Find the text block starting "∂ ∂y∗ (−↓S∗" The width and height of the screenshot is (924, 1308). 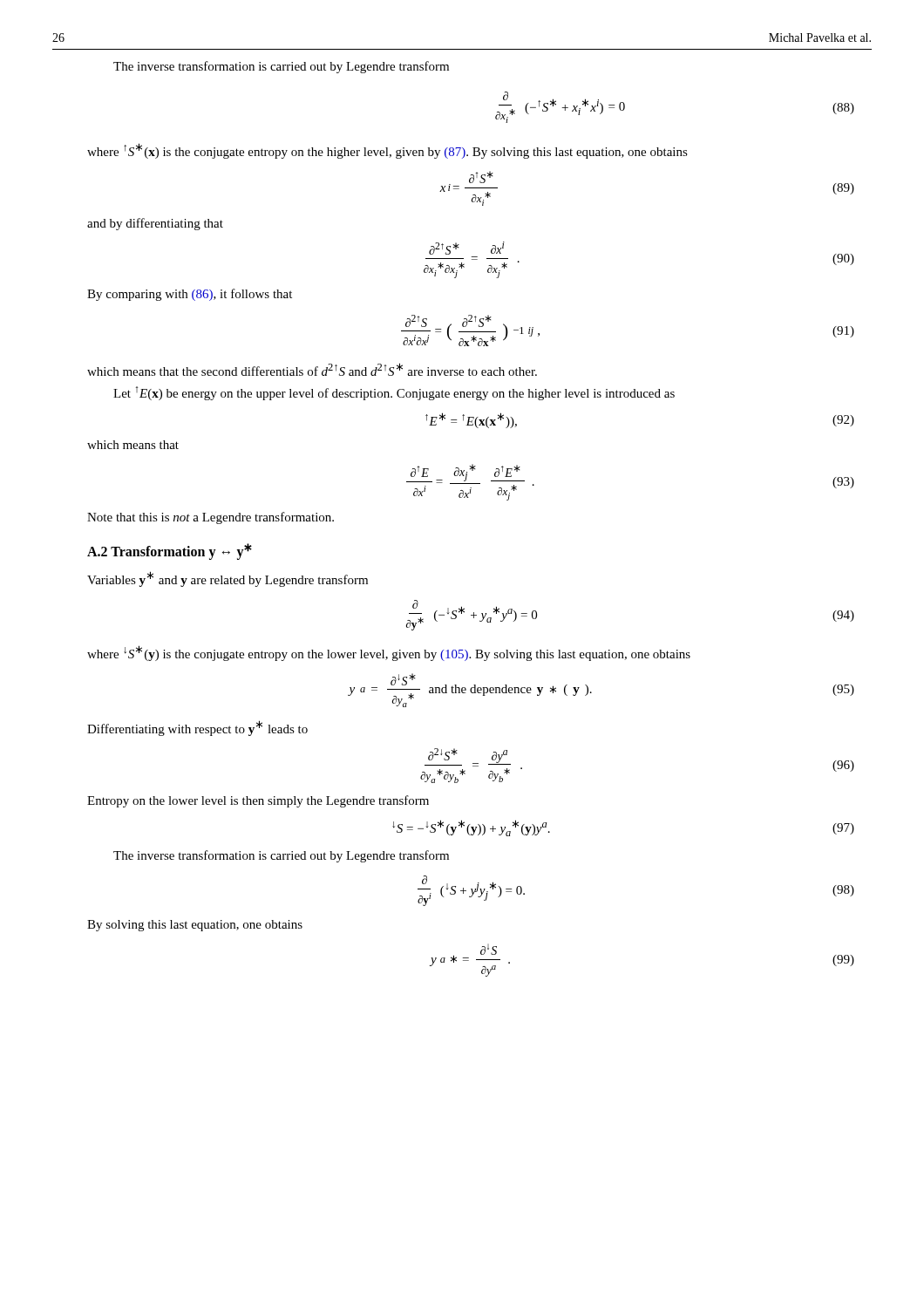click(506, 615)
